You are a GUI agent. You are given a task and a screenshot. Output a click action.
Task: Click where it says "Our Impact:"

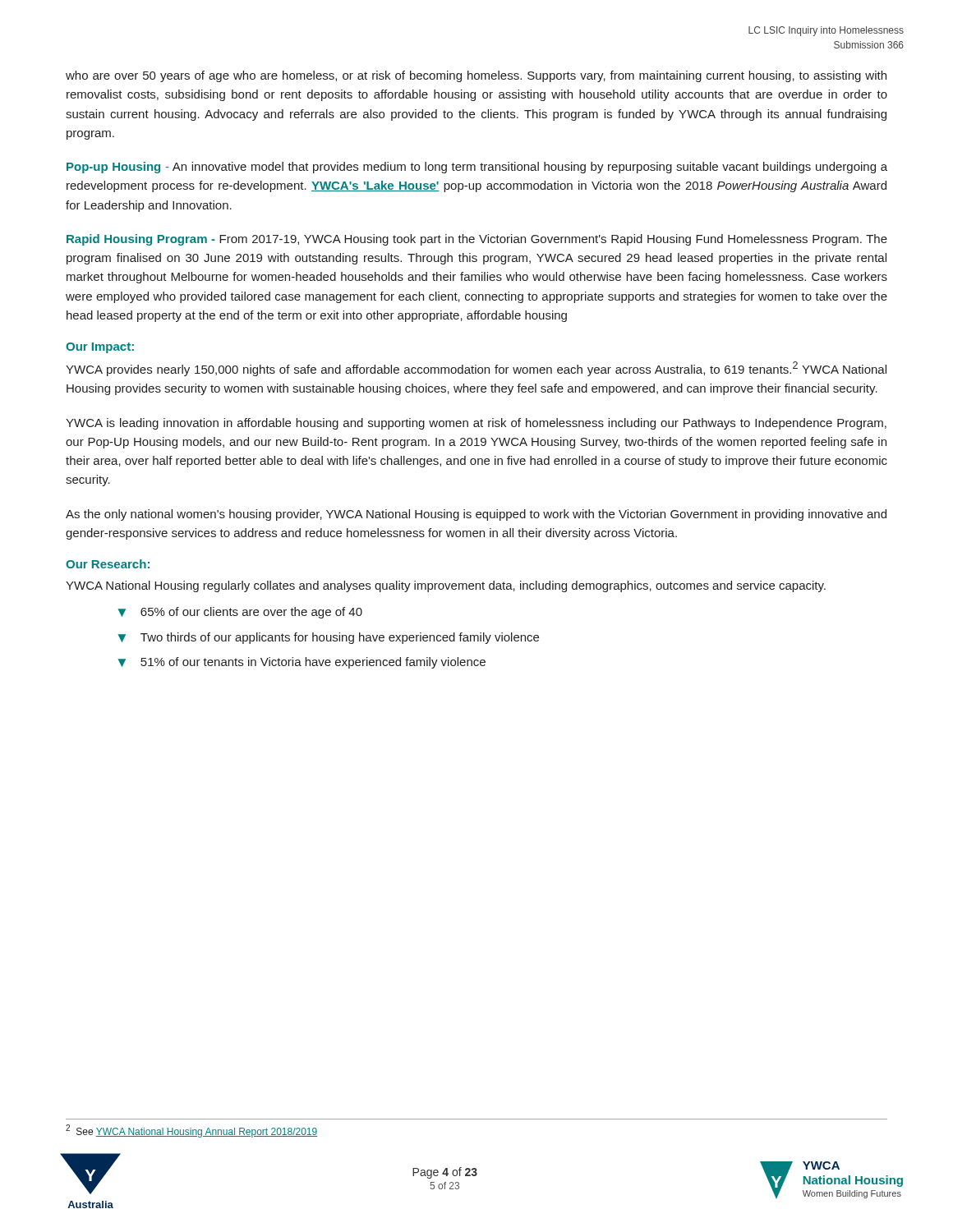coord(100,346)
